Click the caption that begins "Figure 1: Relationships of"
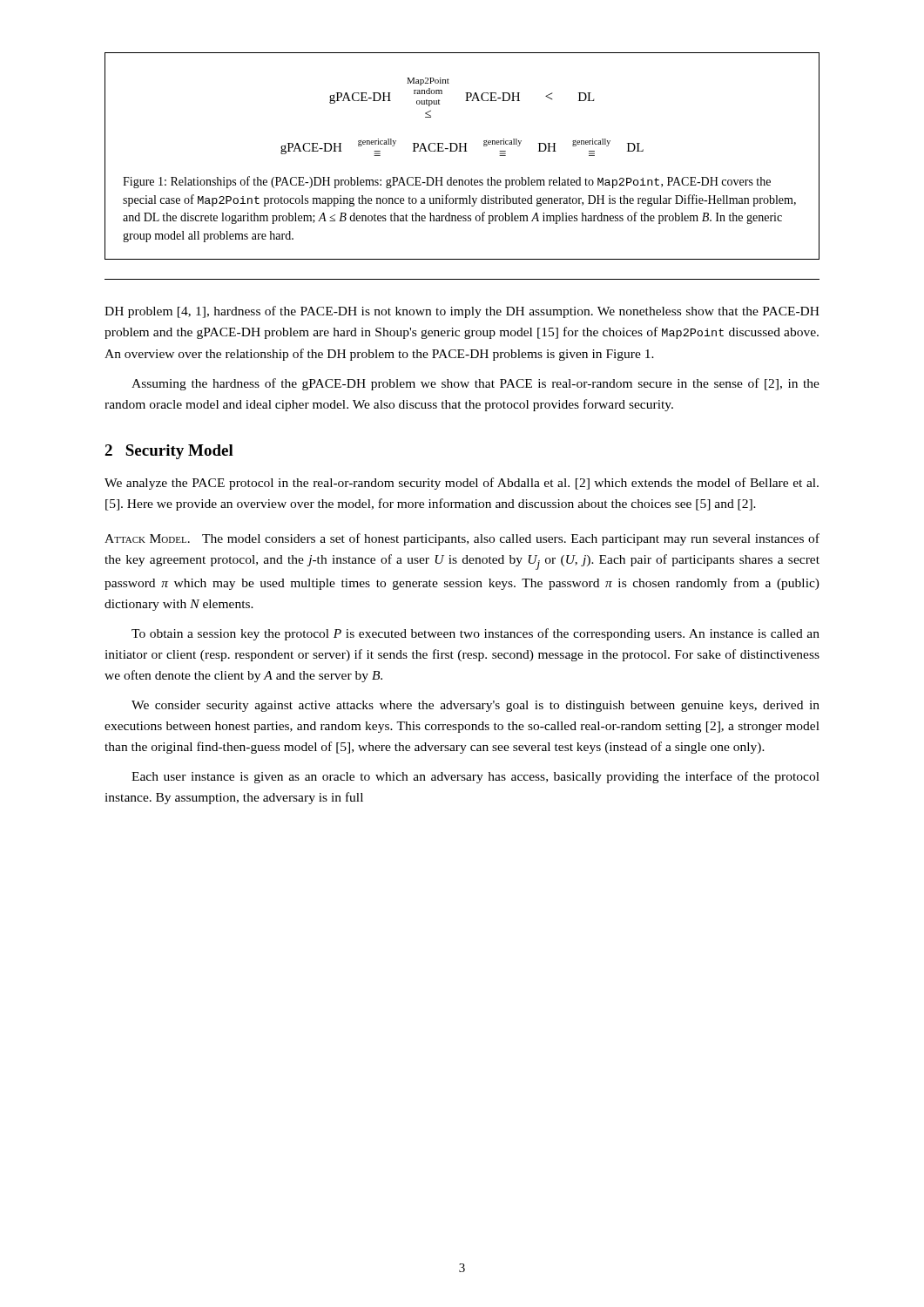Viewport: 924px width, 1307px height. tap(460, 209)
